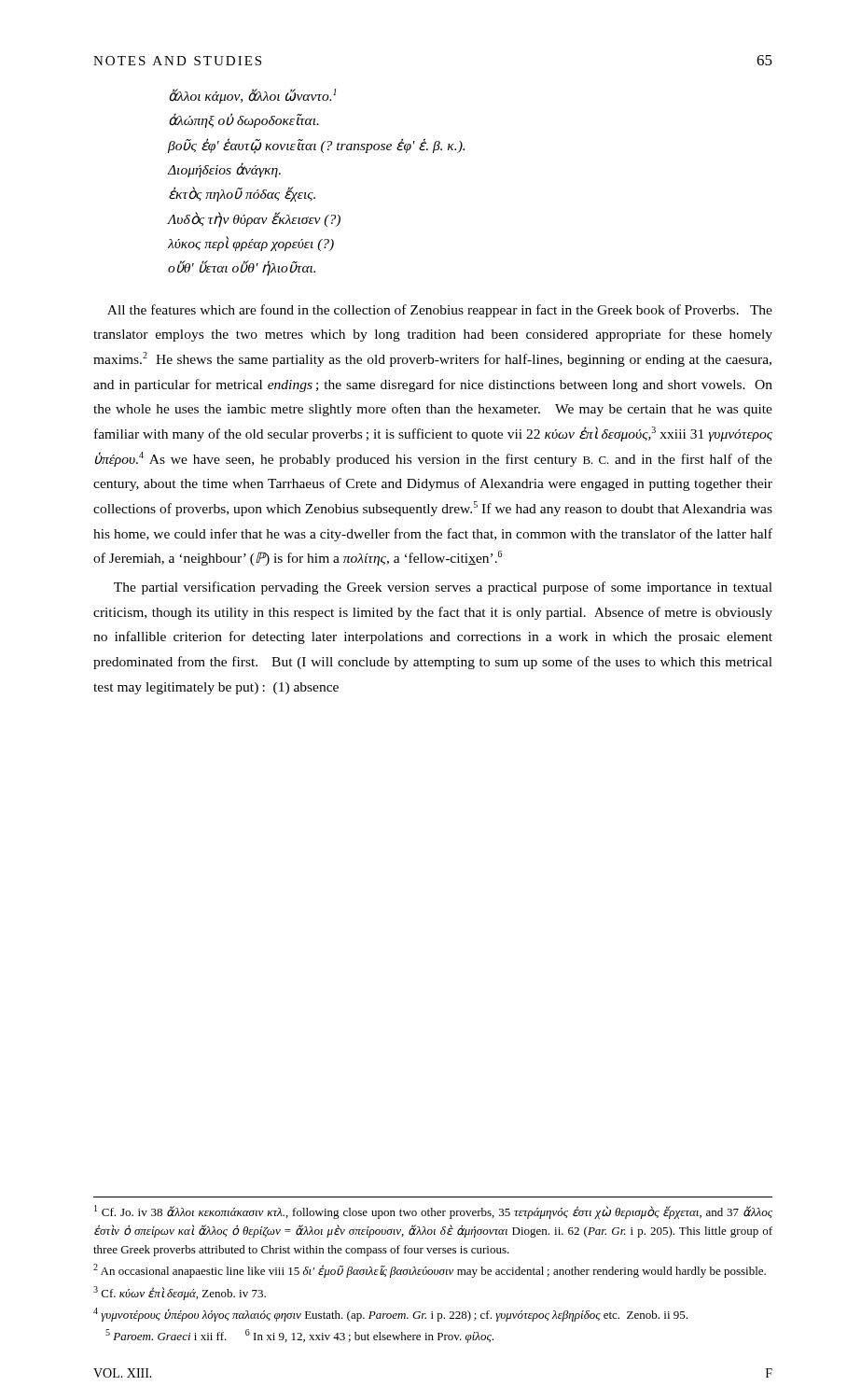Find the footnote containing "1 Cf. Jo. iv"

point(433,1274)
